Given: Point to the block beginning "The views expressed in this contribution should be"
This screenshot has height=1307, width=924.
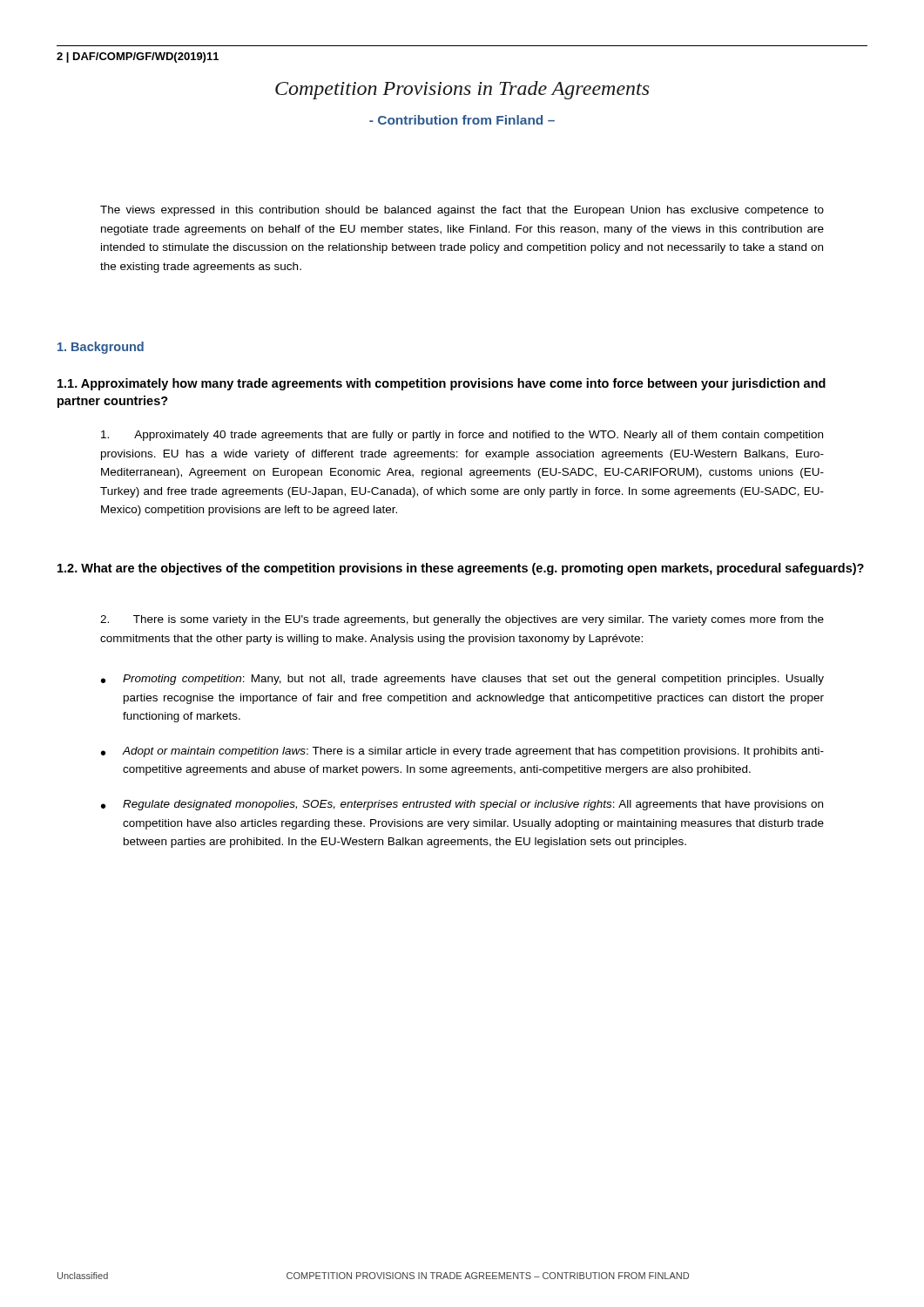Looking at the screenshot, I should (x=462, y=238).
